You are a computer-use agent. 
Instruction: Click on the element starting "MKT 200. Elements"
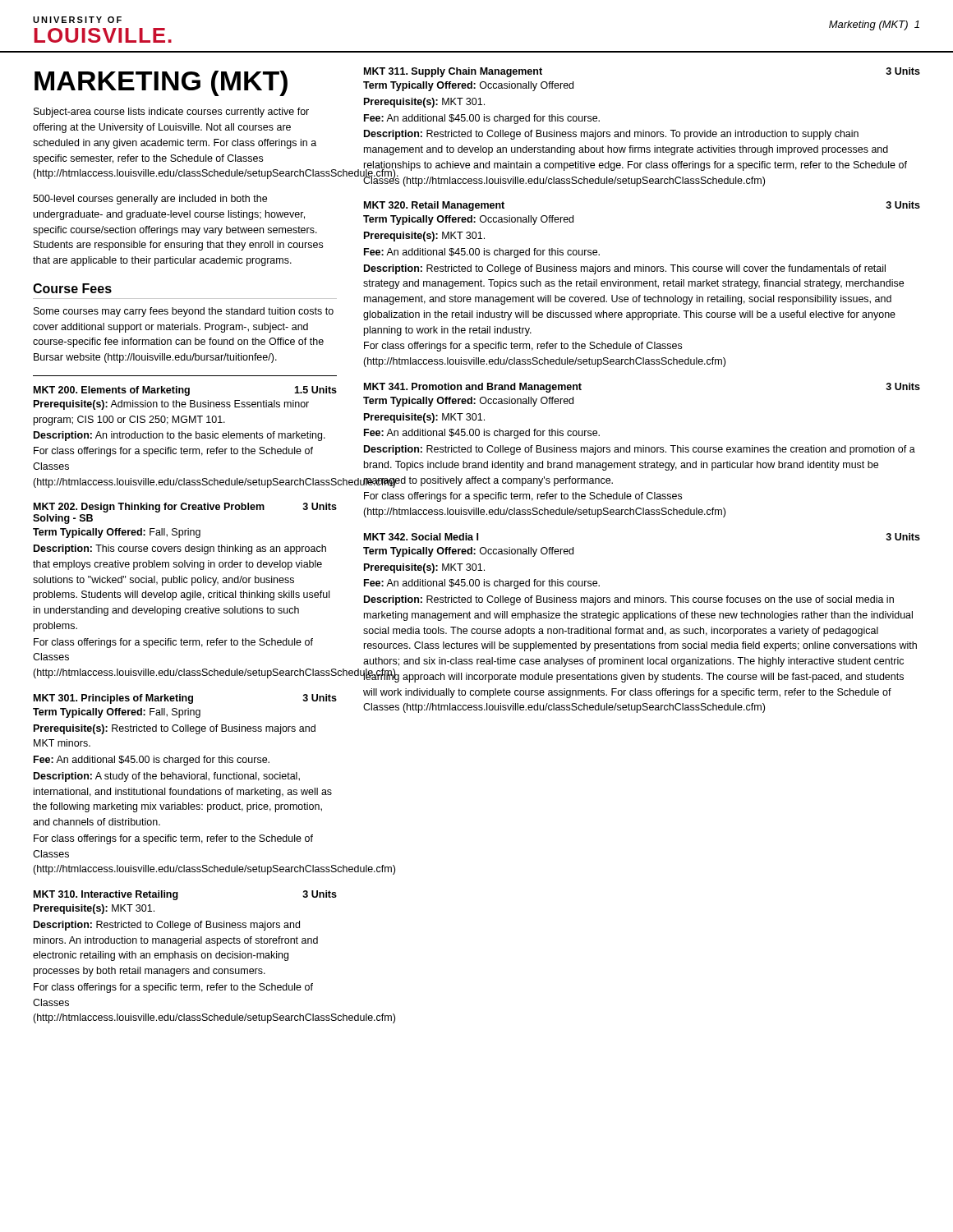pyautogui.click(x=185, y=437)
